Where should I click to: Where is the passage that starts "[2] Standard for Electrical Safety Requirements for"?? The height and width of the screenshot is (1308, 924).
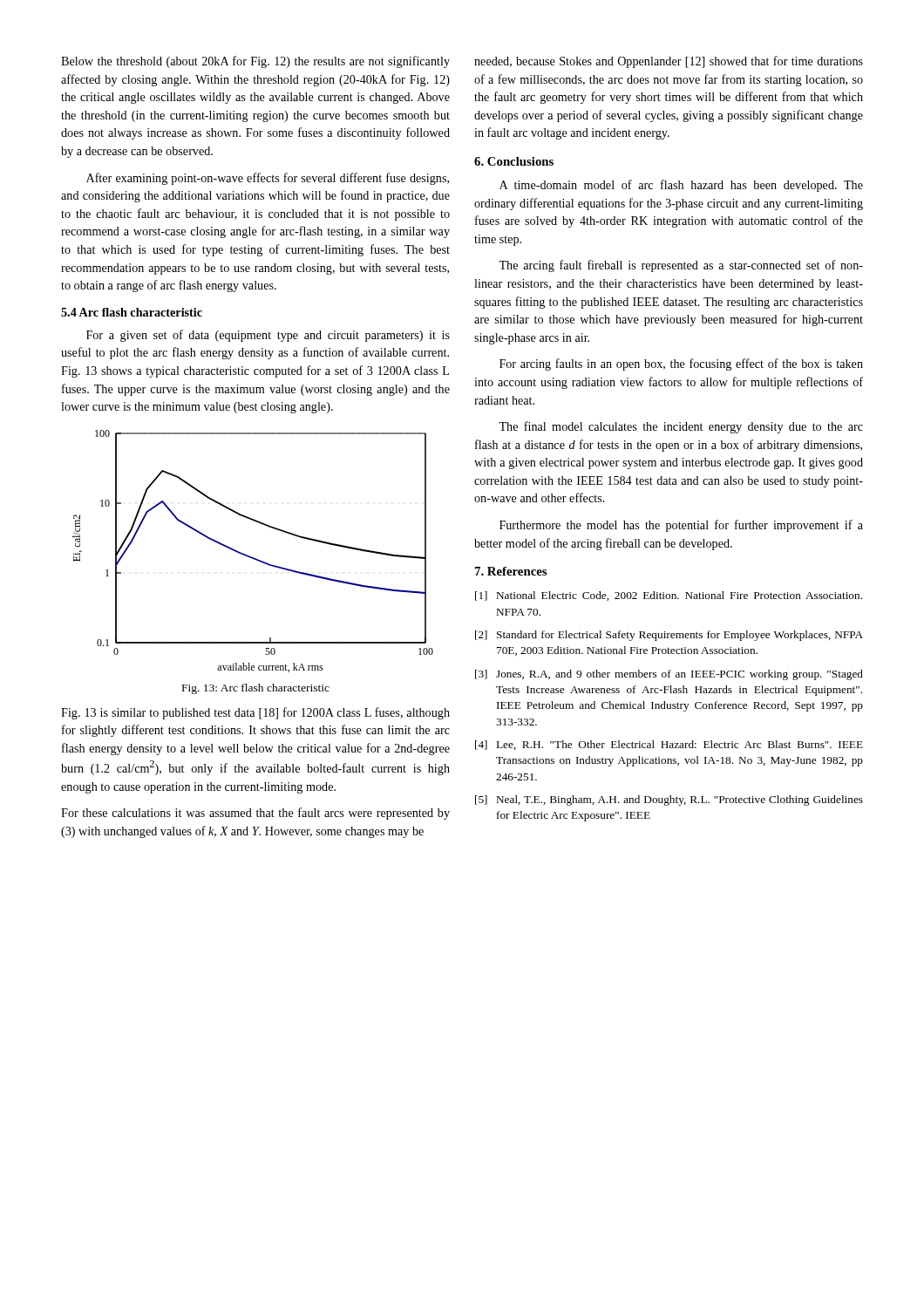(669, 643)
